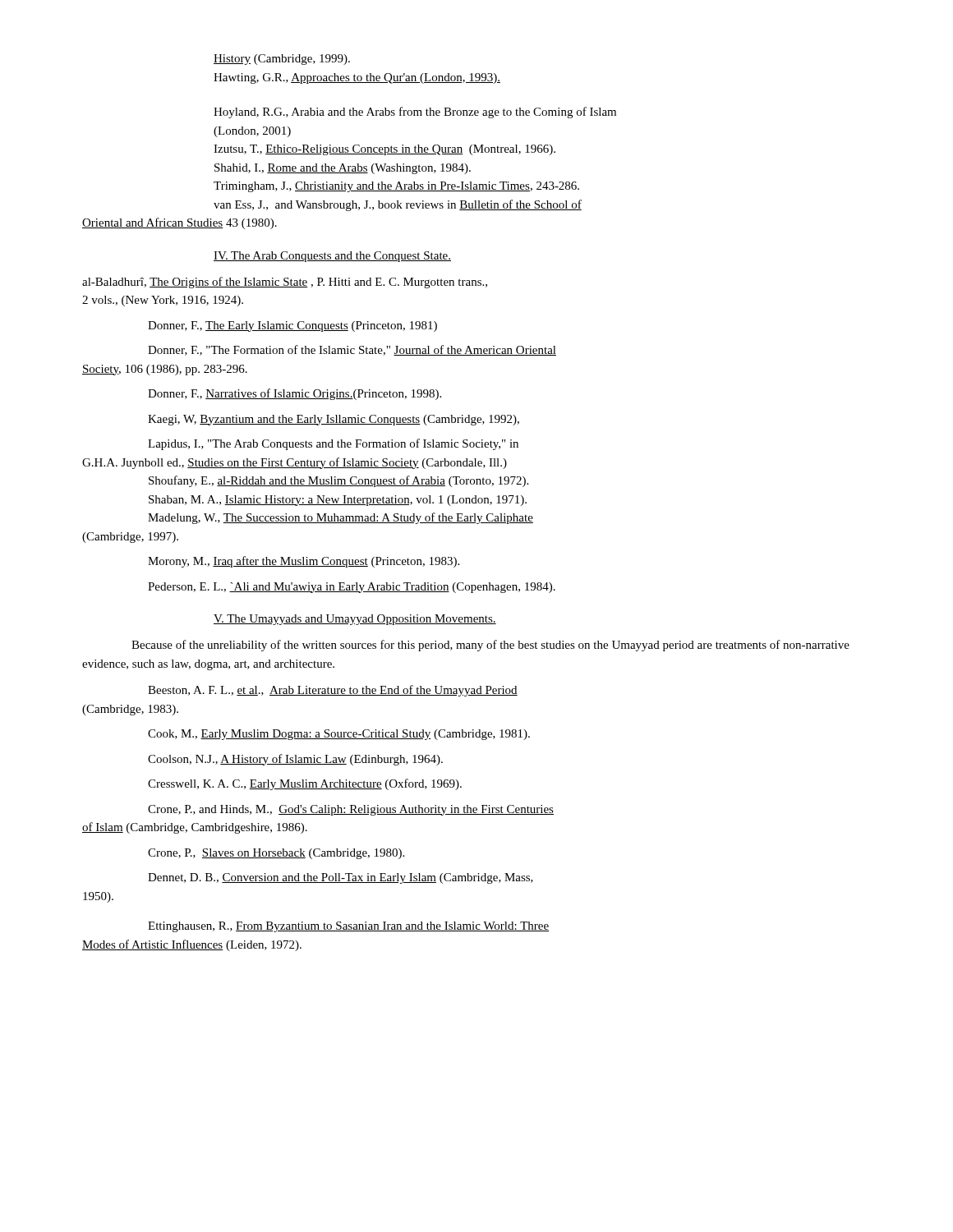Find the block on this page that starts "al-Baladhurî, The Origins"
The image size is (953, 1232).
[x=285, y=291]
